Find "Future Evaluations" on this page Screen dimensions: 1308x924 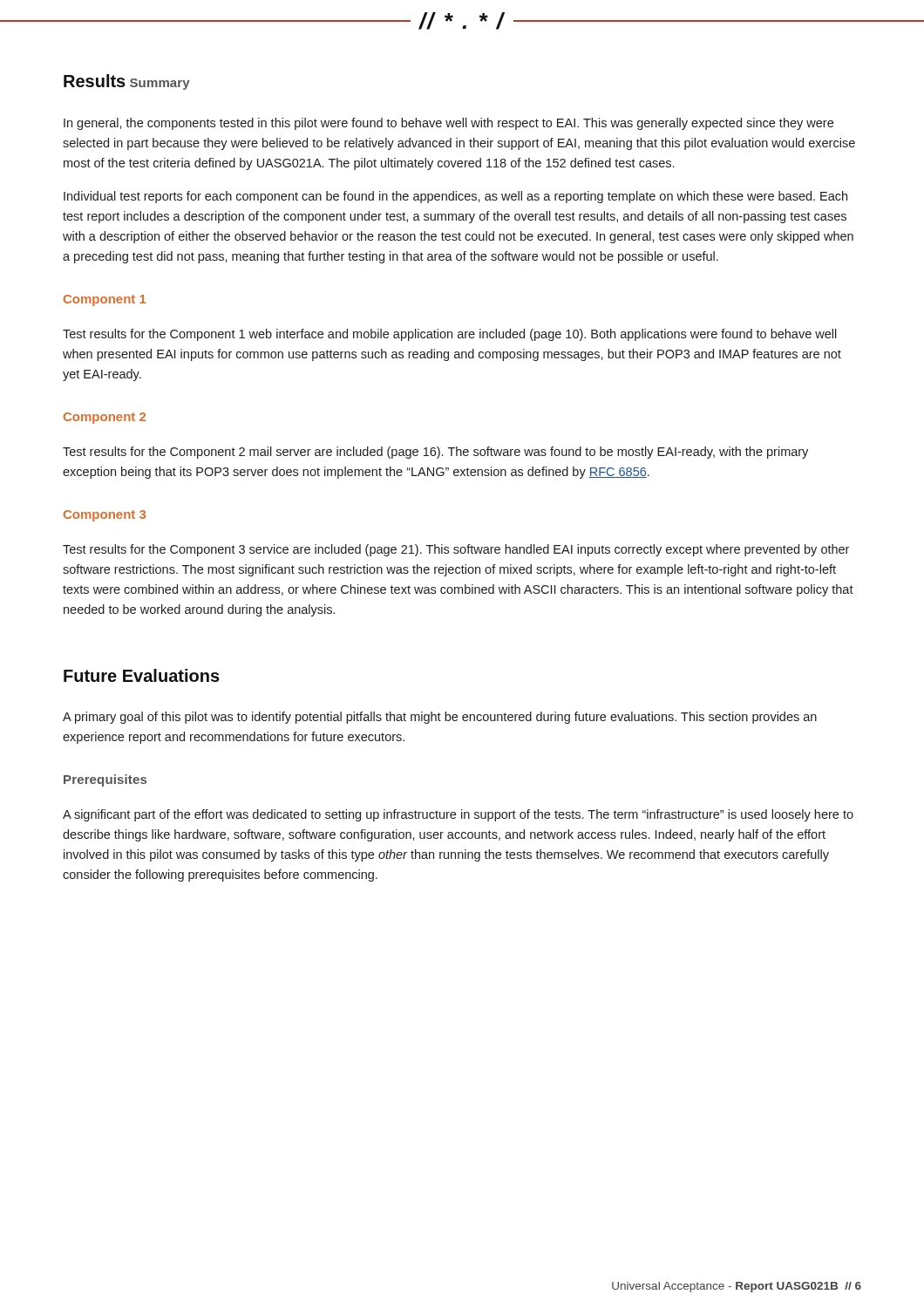coord(141,676)
